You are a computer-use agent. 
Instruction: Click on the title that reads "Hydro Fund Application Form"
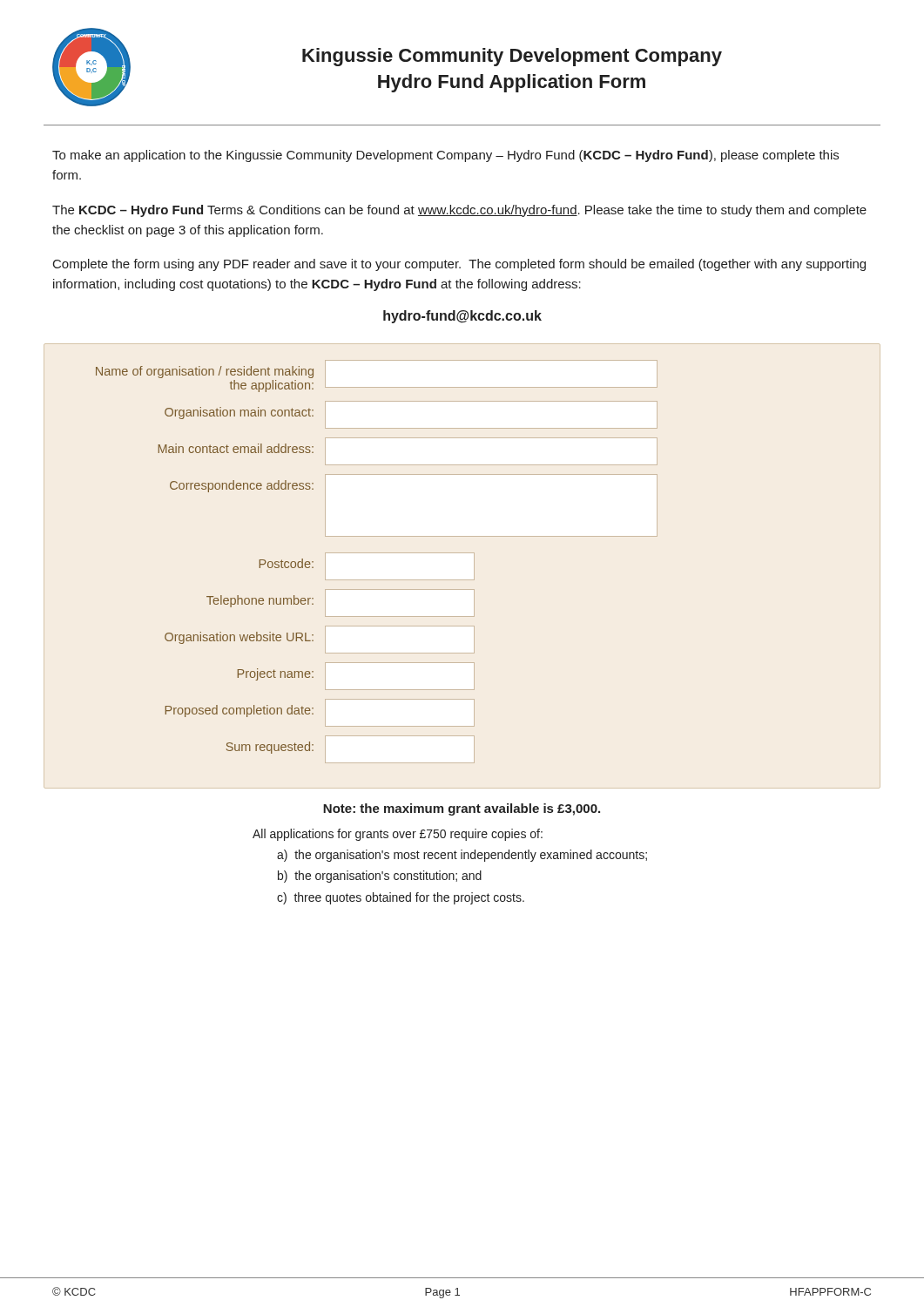coord(512,81)
